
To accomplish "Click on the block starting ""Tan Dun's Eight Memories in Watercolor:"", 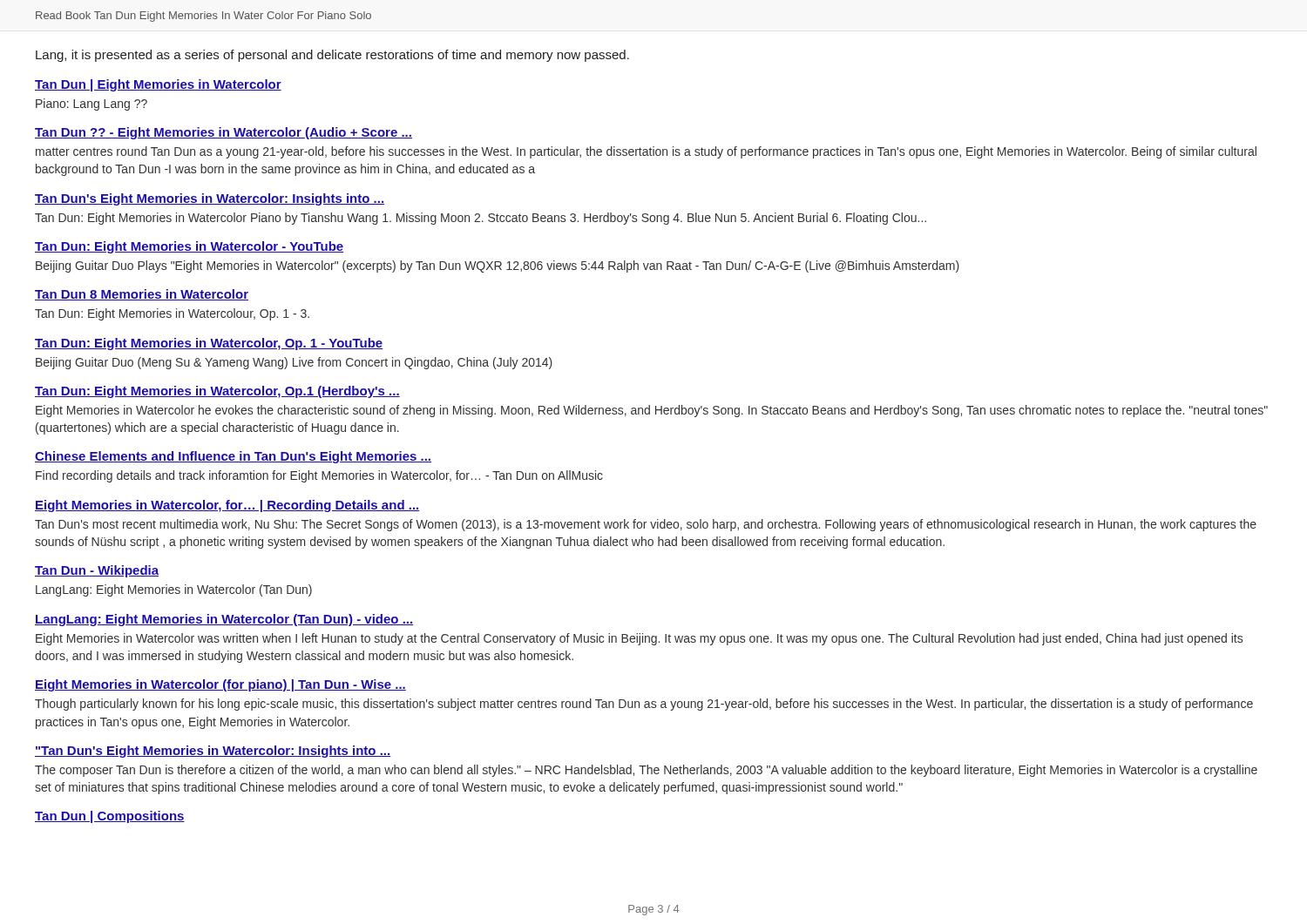I will click(x=213, y=750).
